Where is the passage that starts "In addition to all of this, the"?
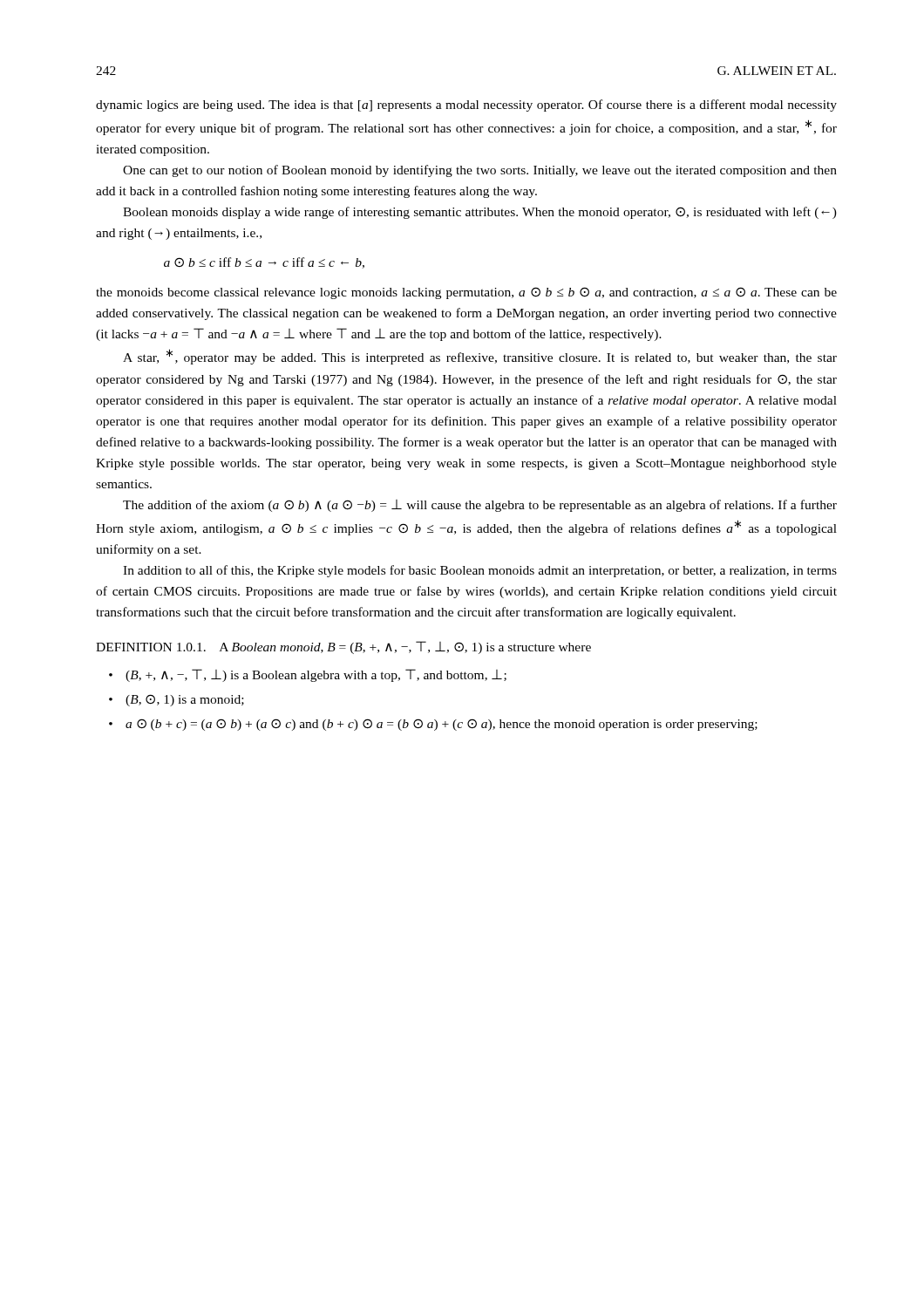Viewport: 924px width, 1308px height. [x=466, y=591]
